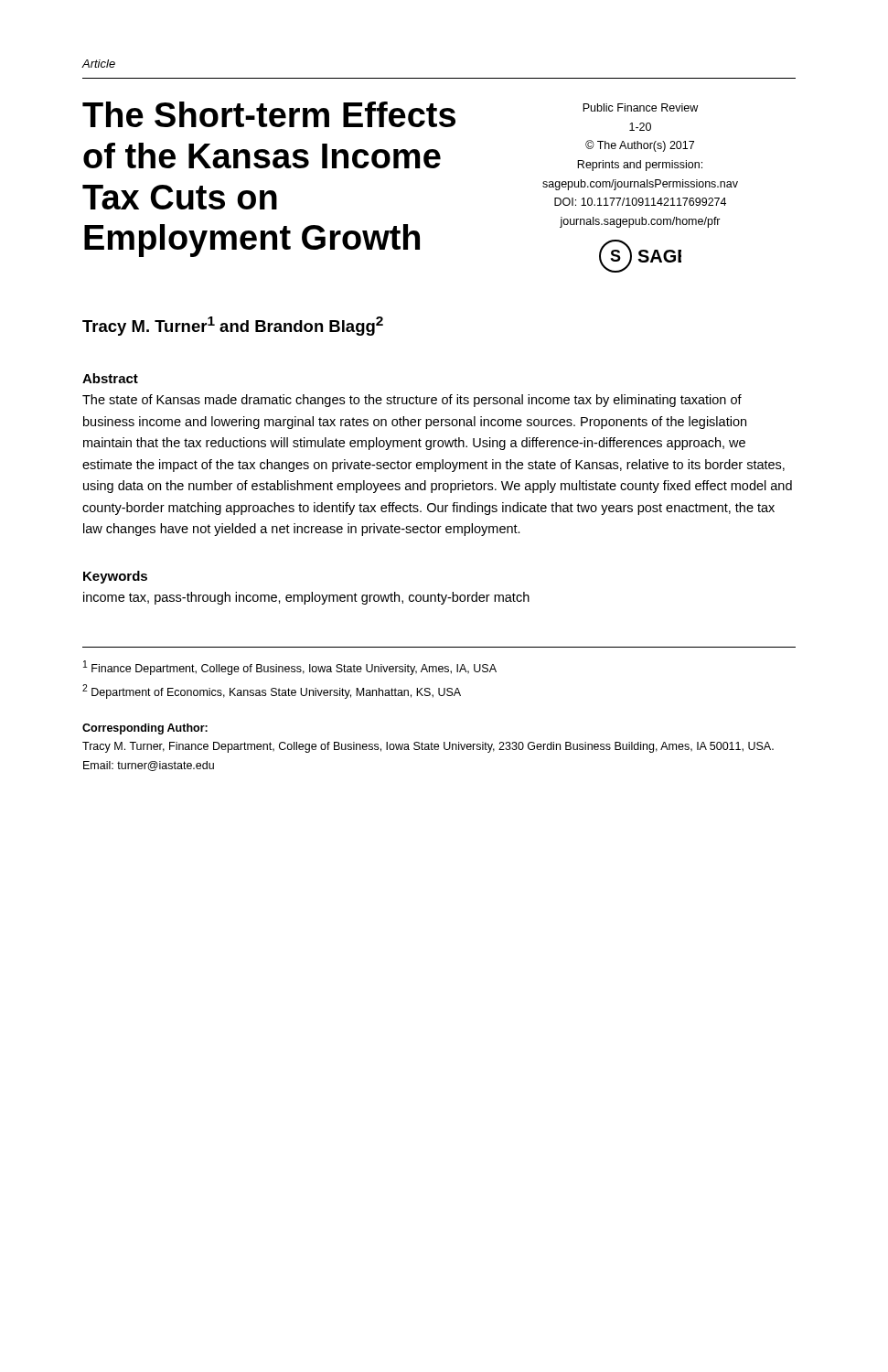
Task: Locate the text block starting "1 Finance Department, College of Business,"
Action: [439, 679]
